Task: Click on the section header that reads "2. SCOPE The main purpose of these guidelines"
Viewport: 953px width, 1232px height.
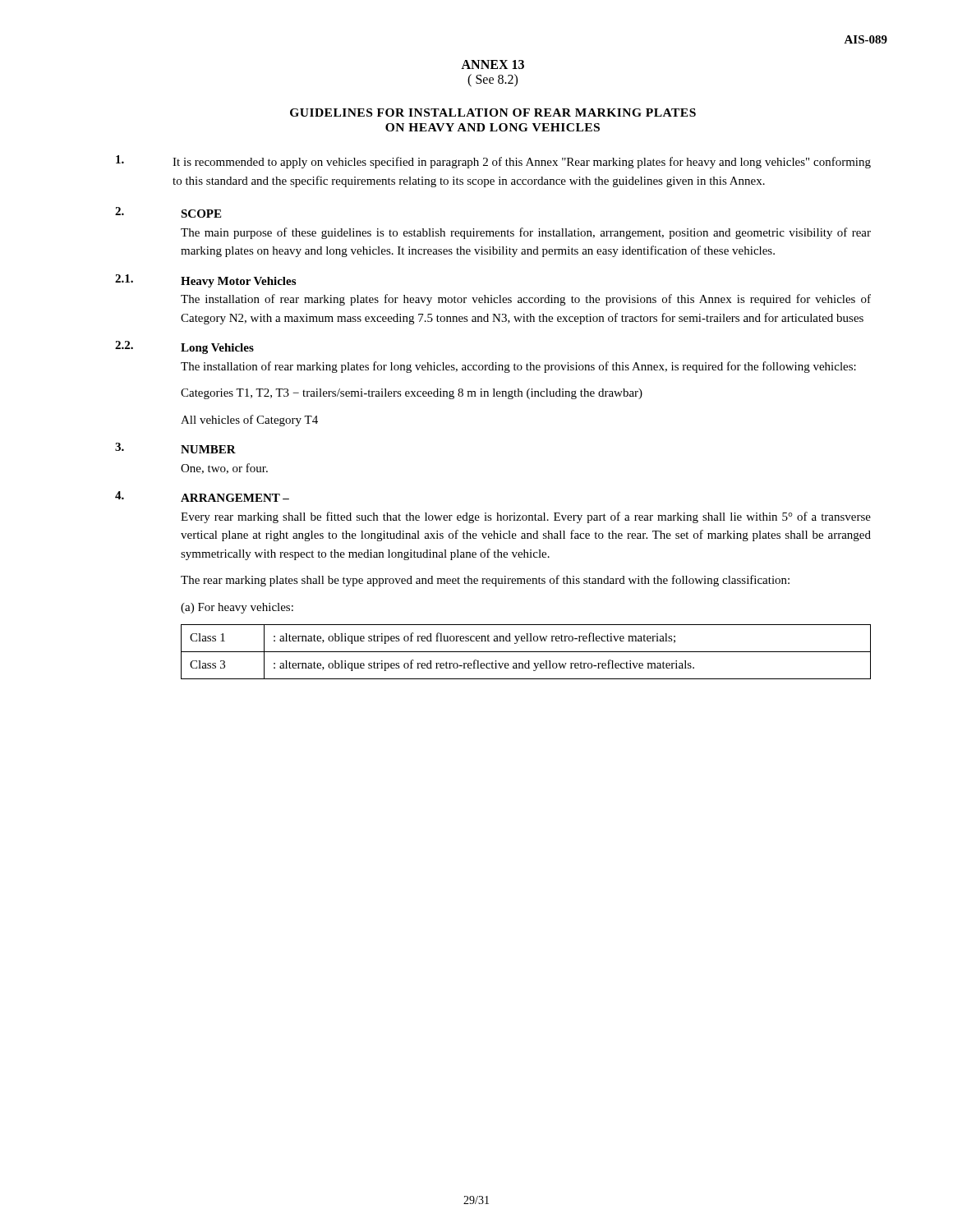Action: [x=493, y=236]
